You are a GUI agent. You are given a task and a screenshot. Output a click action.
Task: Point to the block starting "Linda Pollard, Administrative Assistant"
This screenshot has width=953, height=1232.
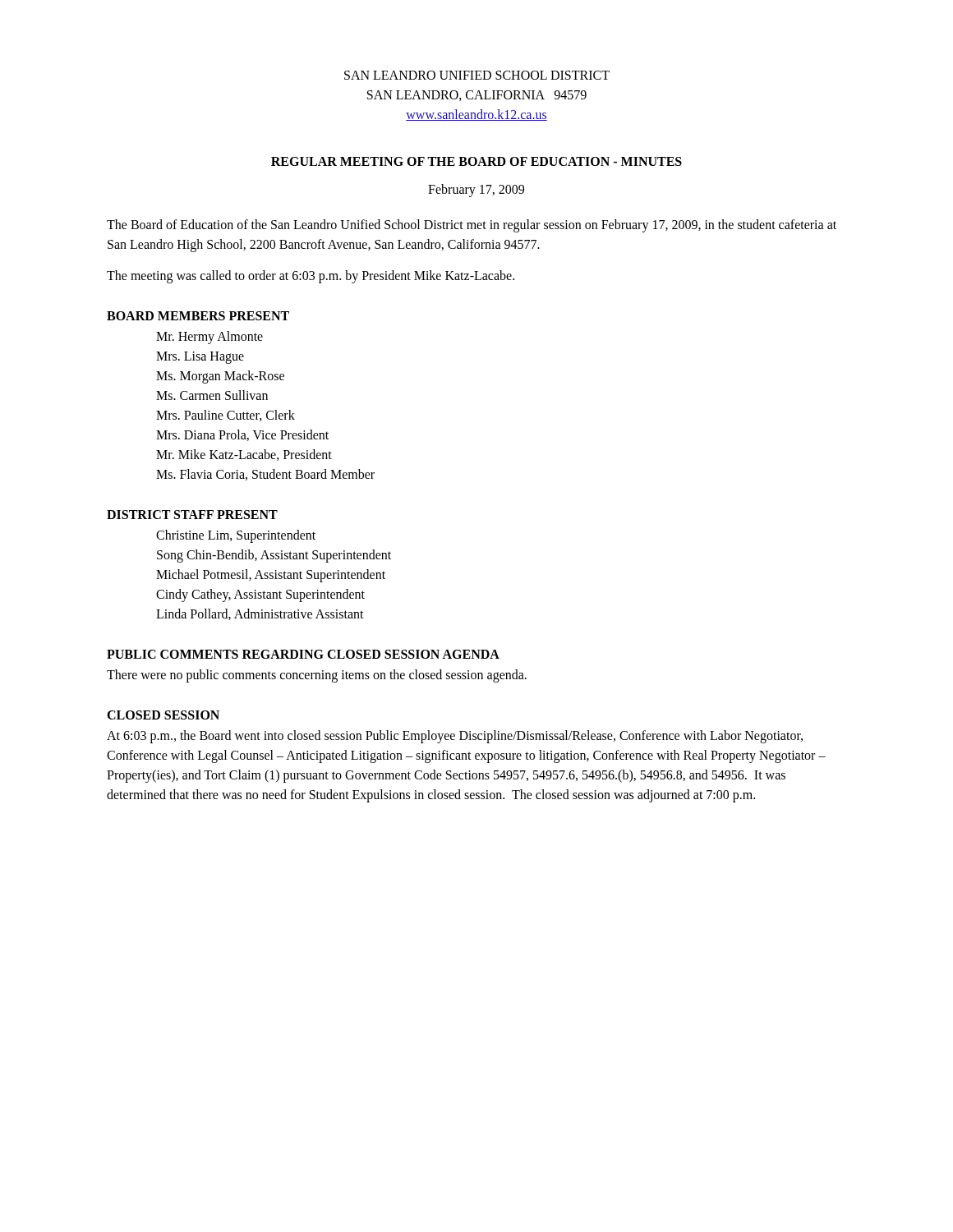click(260, 614)
